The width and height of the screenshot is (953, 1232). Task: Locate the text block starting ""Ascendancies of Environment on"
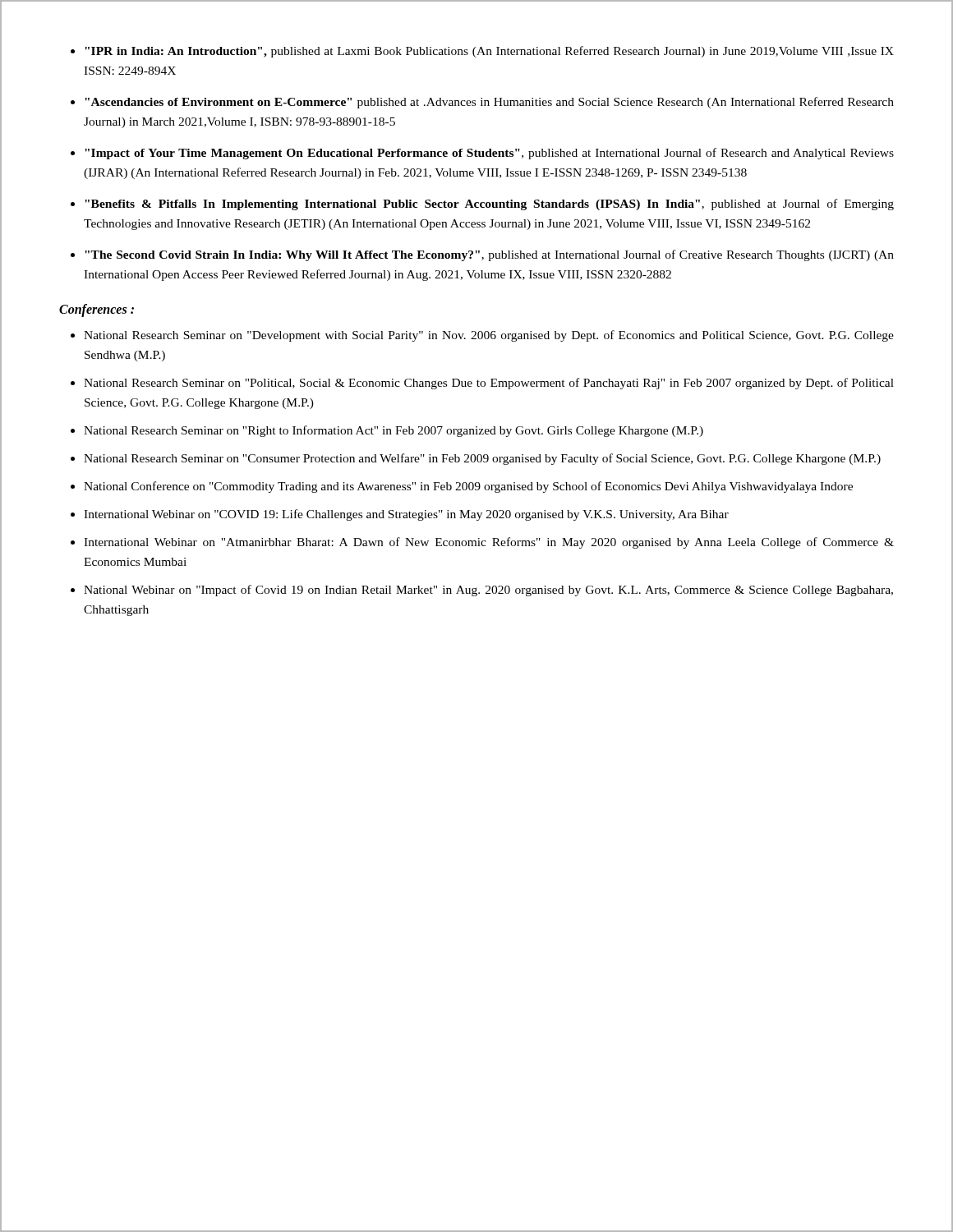coord(489,111)
